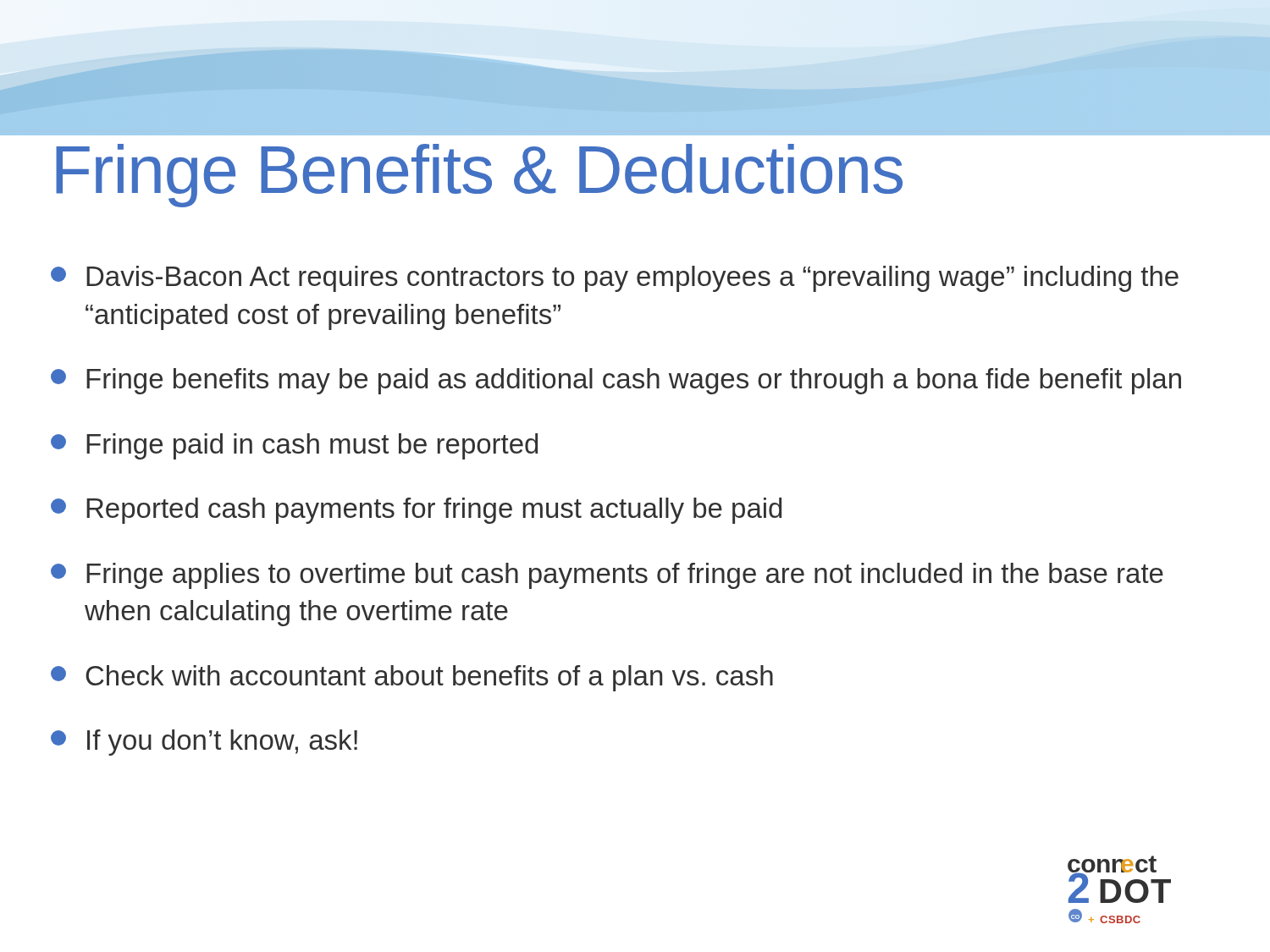This screenshot has height=952, width=1270.
Task: Locate the list item with the text "Check with accountant about benefits of a"
Action: pos(627,676)
